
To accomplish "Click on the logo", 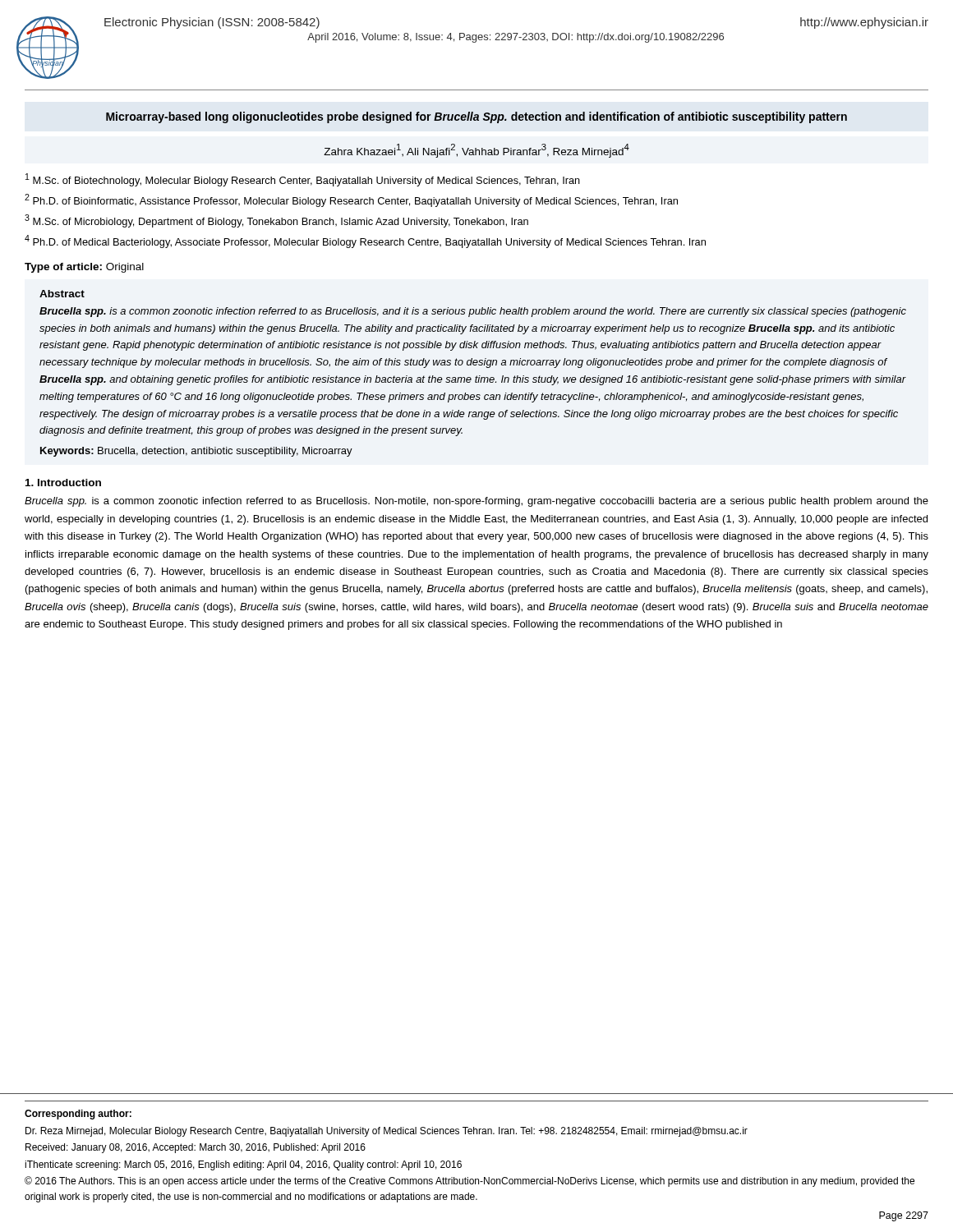I will [x=52, y=49].
